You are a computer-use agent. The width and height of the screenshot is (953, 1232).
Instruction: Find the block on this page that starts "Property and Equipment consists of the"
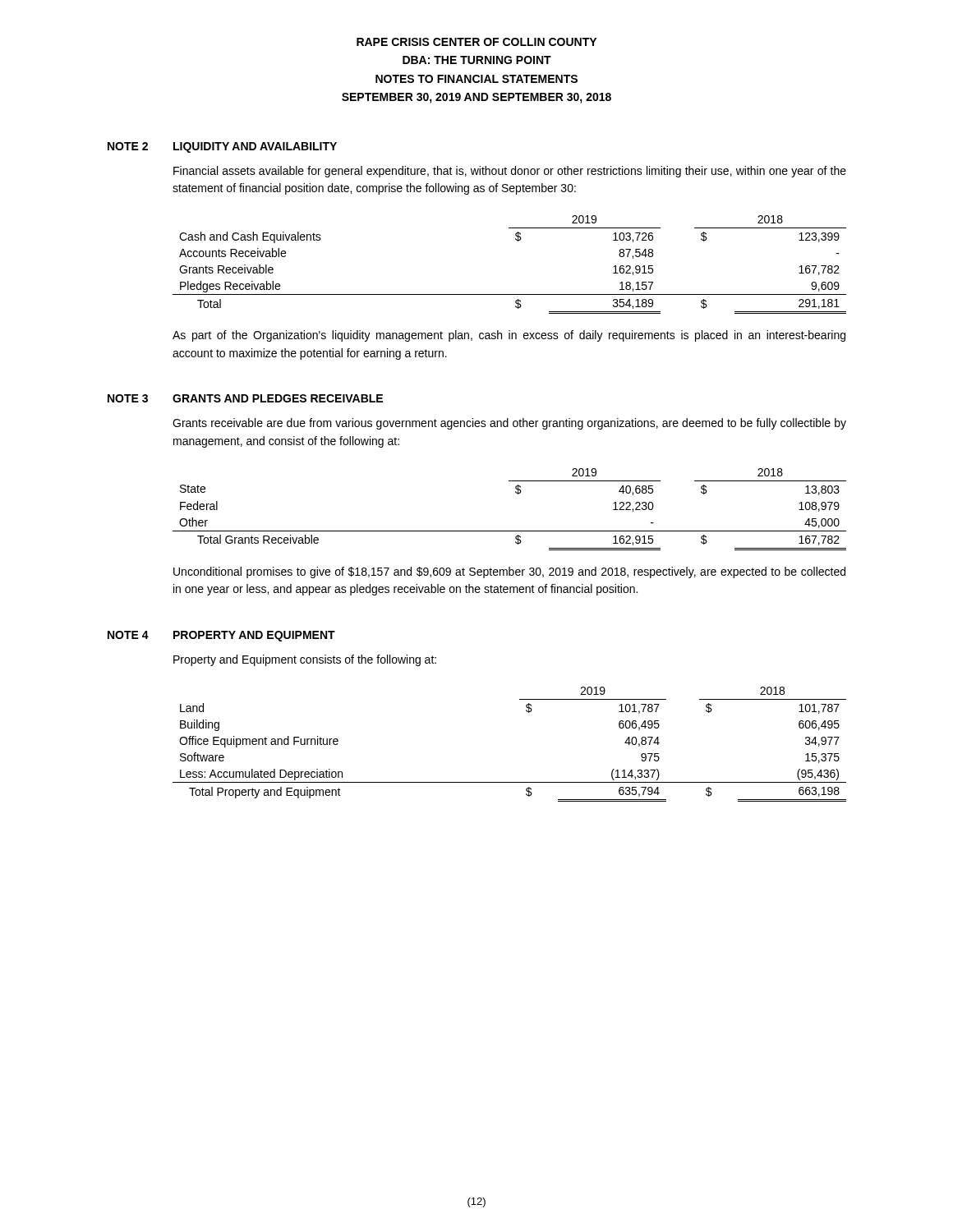coord(305,660)
